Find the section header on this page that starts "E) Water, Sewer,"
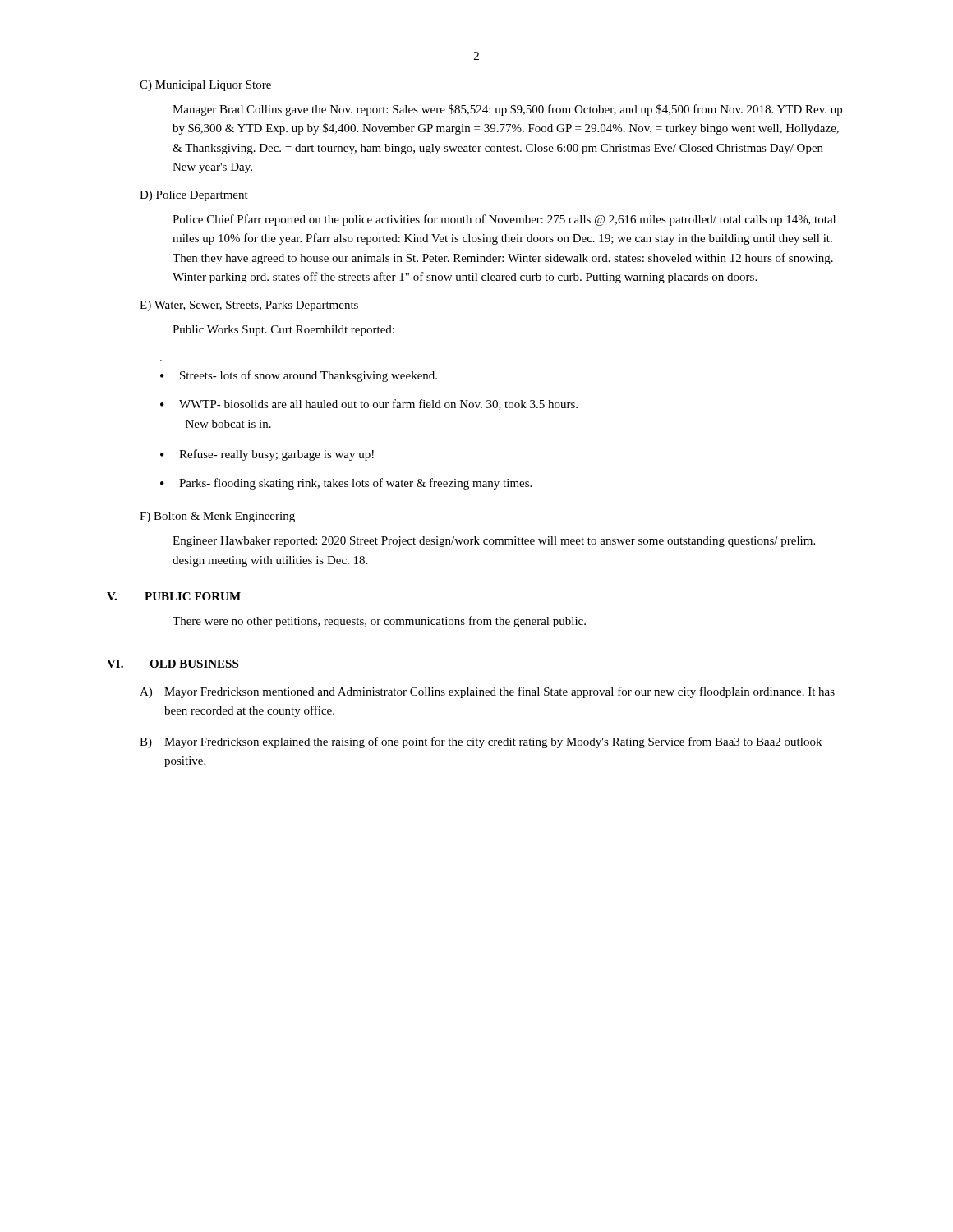The image size is (953, 1232). (249, 305)
